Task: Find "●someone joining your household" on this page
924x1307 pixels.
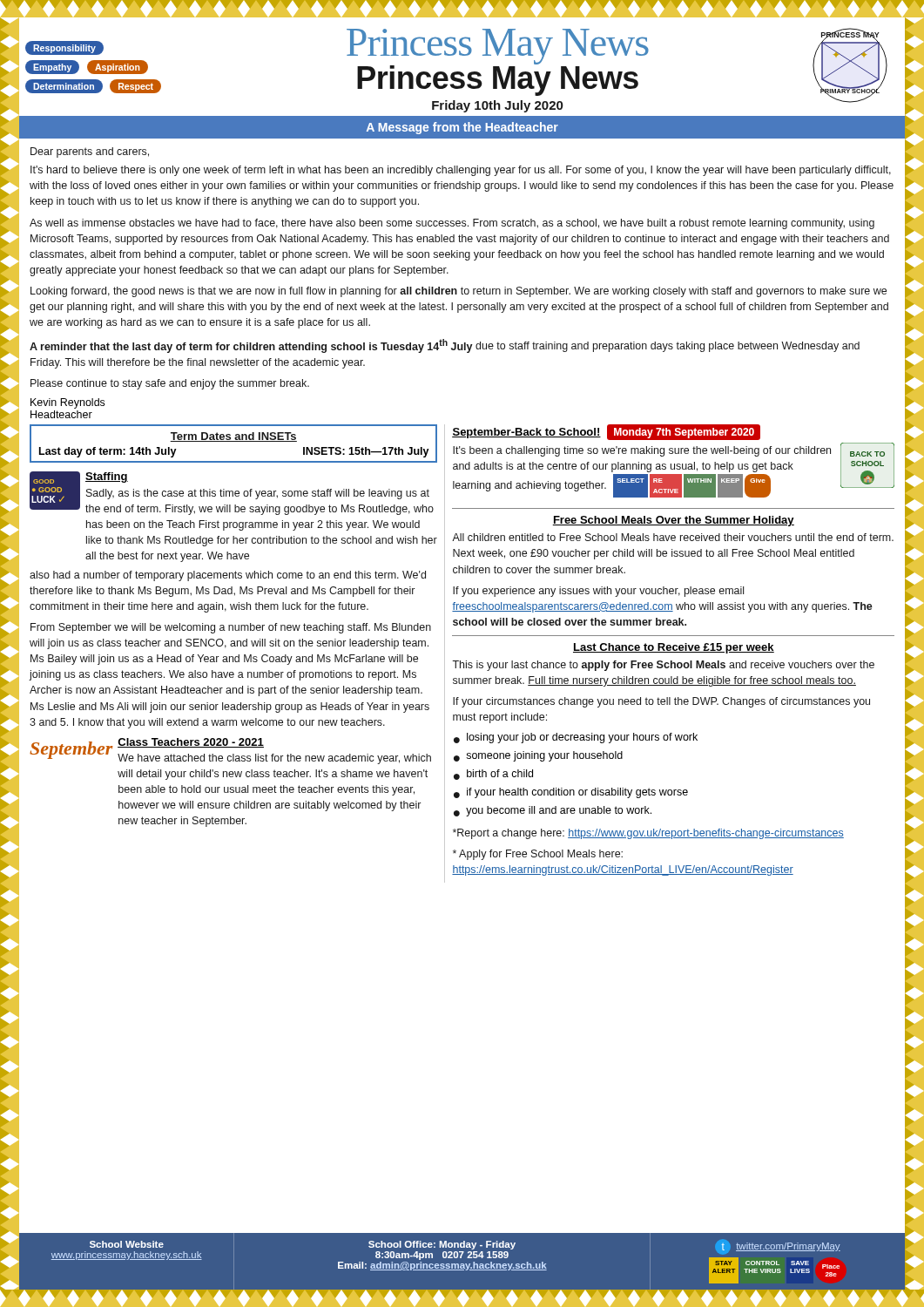Action: click(538, 758)
